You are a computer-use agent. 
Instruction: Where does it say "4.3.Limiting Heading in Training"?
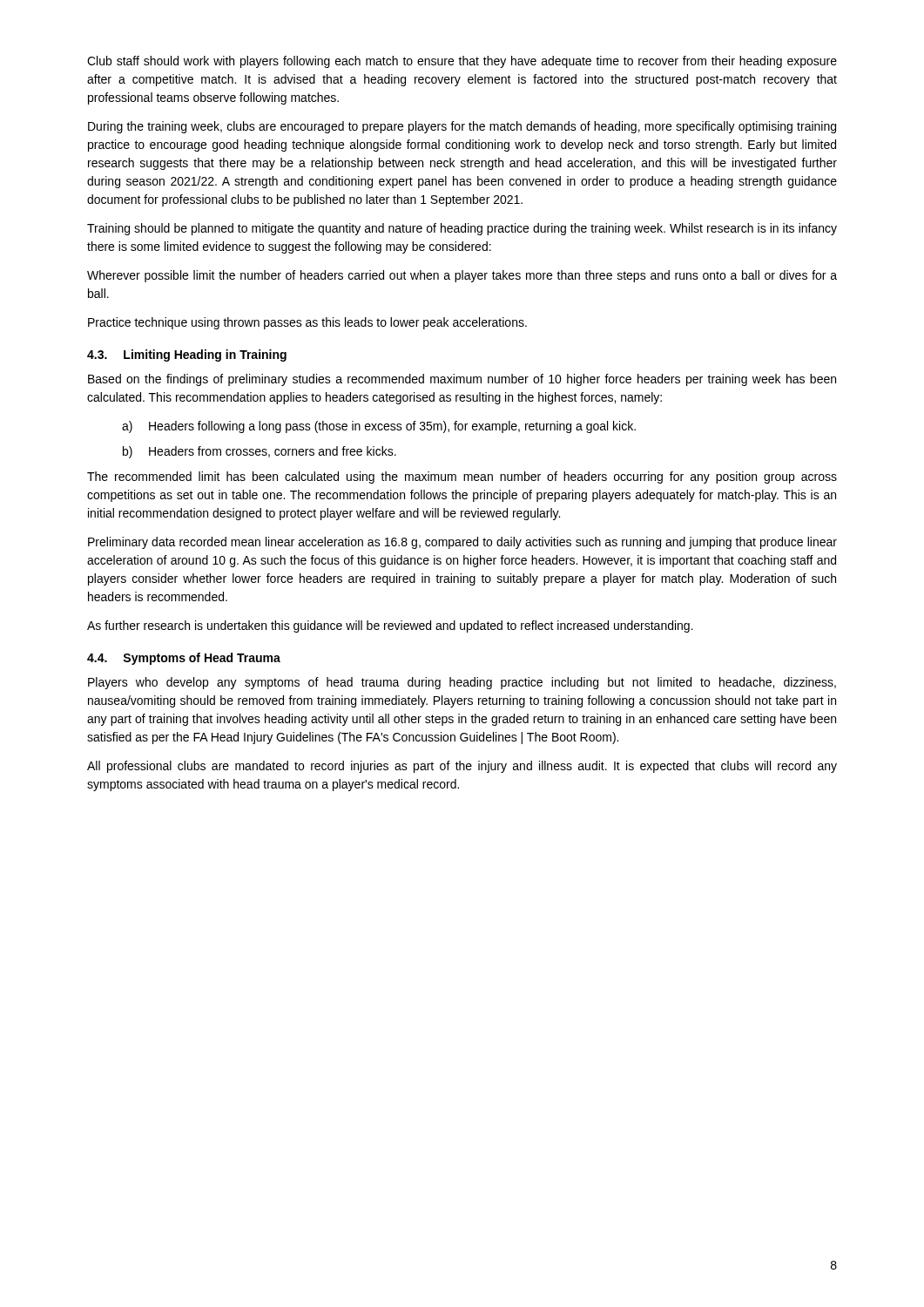tap(187, 355)
